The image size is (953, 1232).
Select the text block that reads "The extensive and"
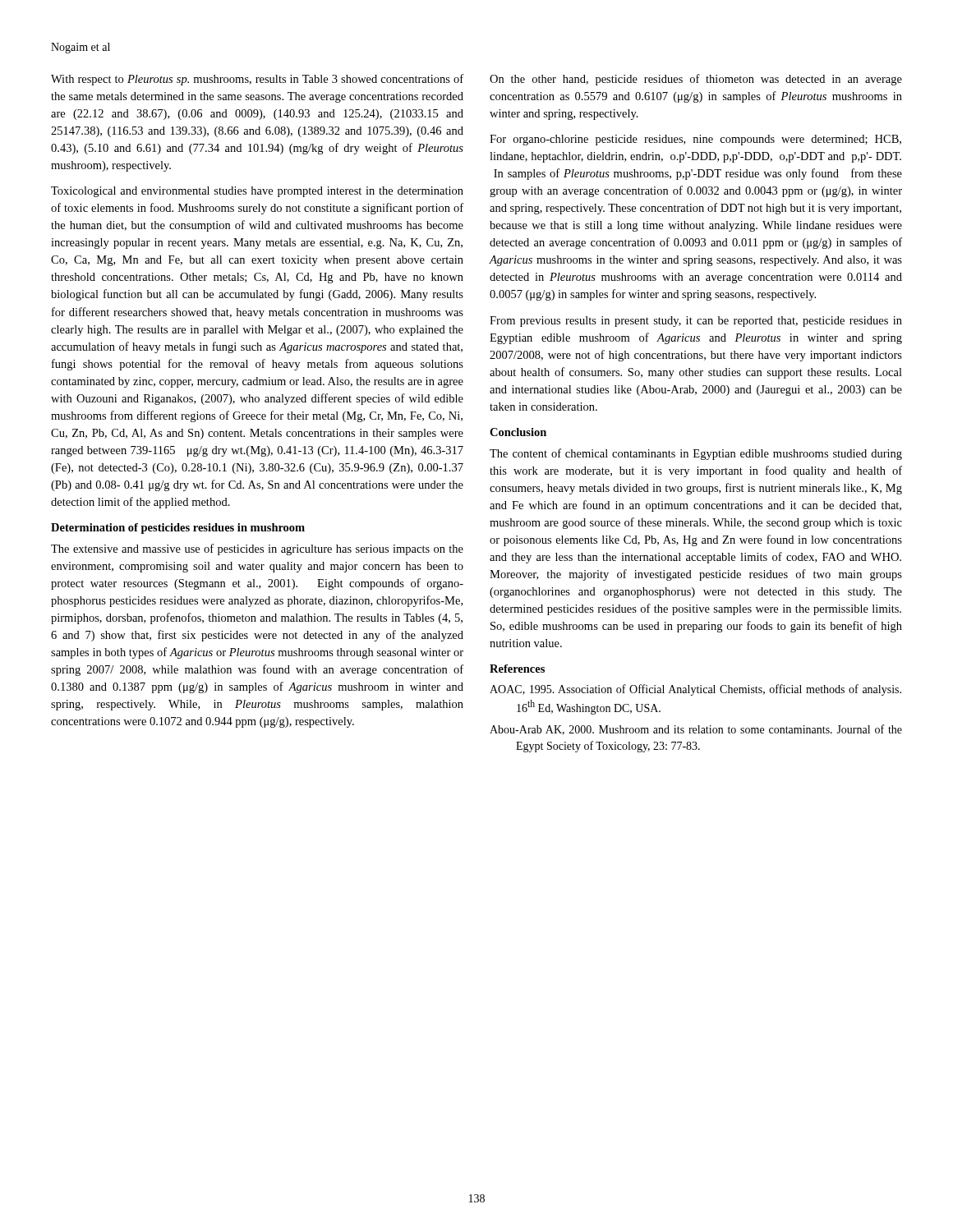click(x=257, y=635)
